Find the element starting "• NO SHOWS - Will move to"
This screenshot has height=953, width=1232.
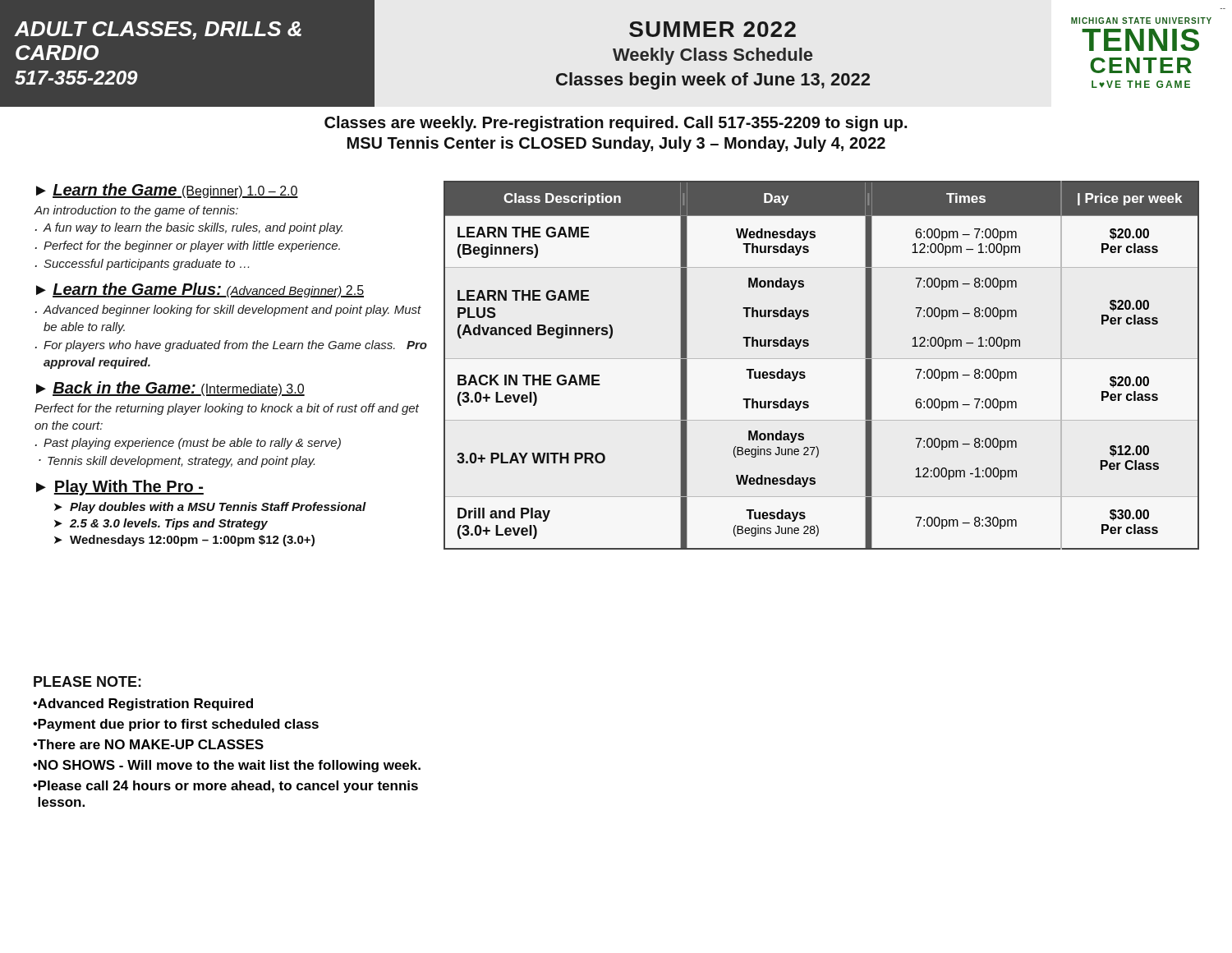(x=227, y=766)
